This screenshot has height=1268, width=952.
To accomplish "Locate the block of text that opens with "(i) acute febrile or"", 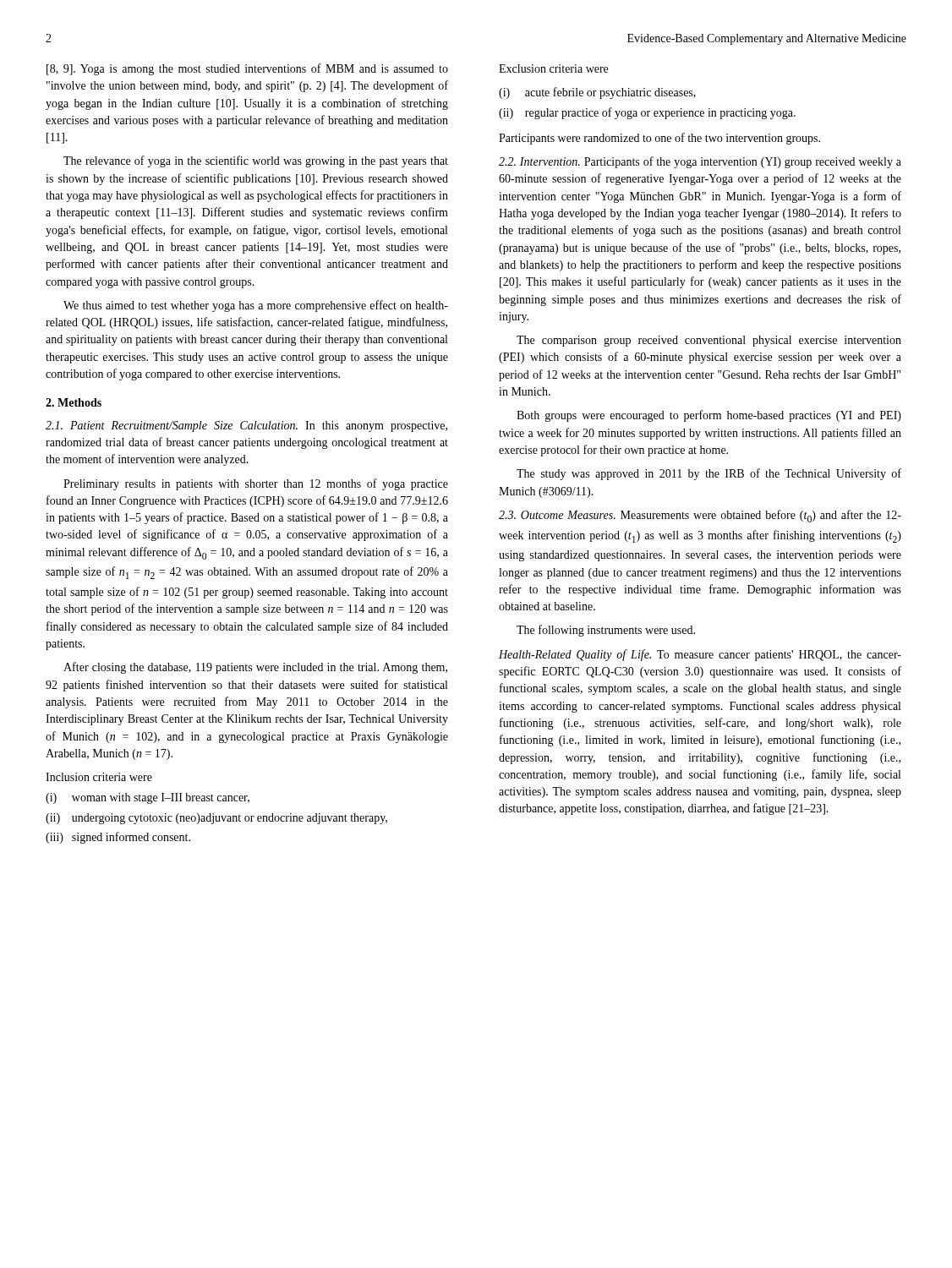I will click(700, 93).
